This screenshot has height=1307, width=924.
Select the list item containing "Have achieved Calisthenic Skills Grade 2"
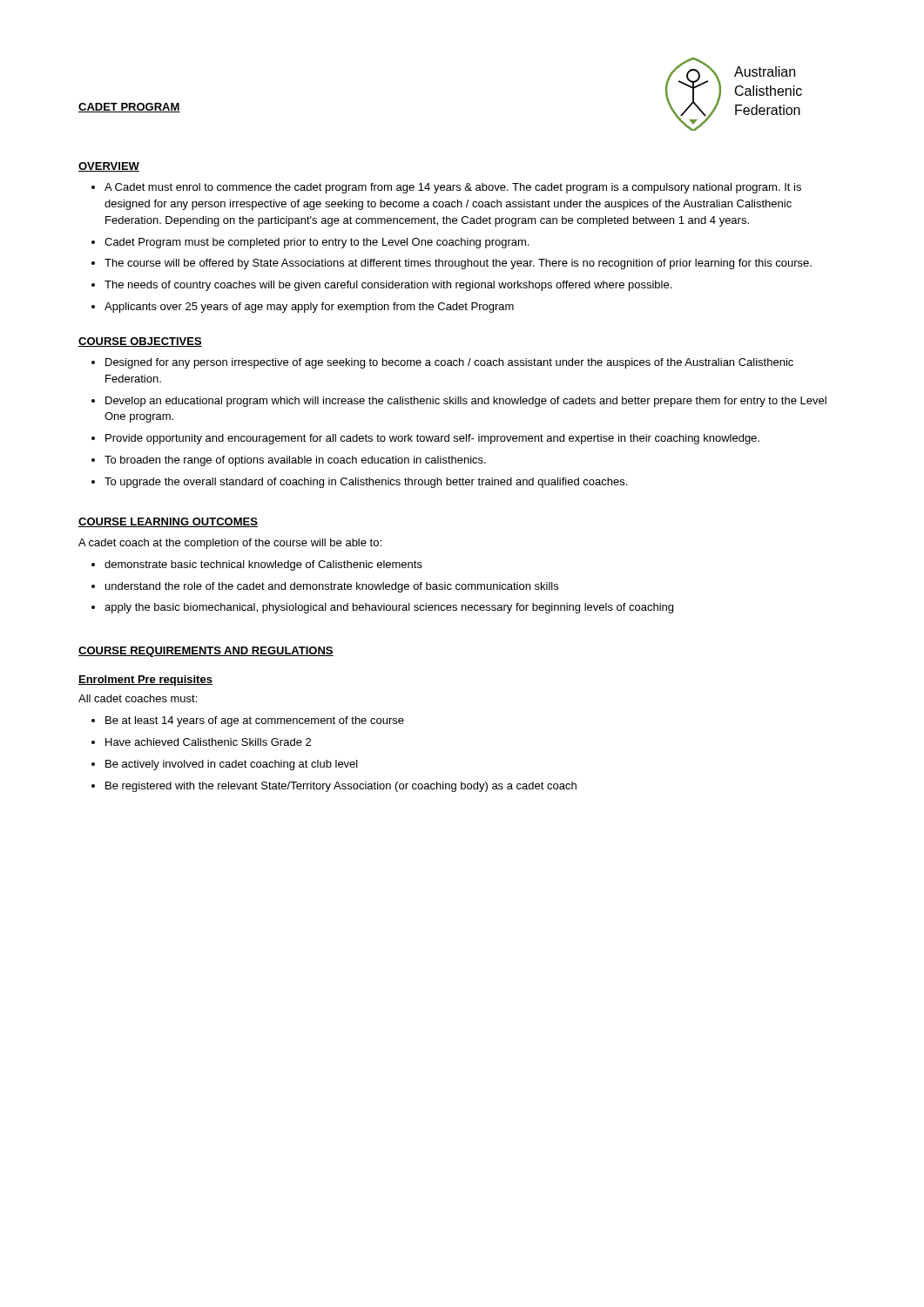208,742
